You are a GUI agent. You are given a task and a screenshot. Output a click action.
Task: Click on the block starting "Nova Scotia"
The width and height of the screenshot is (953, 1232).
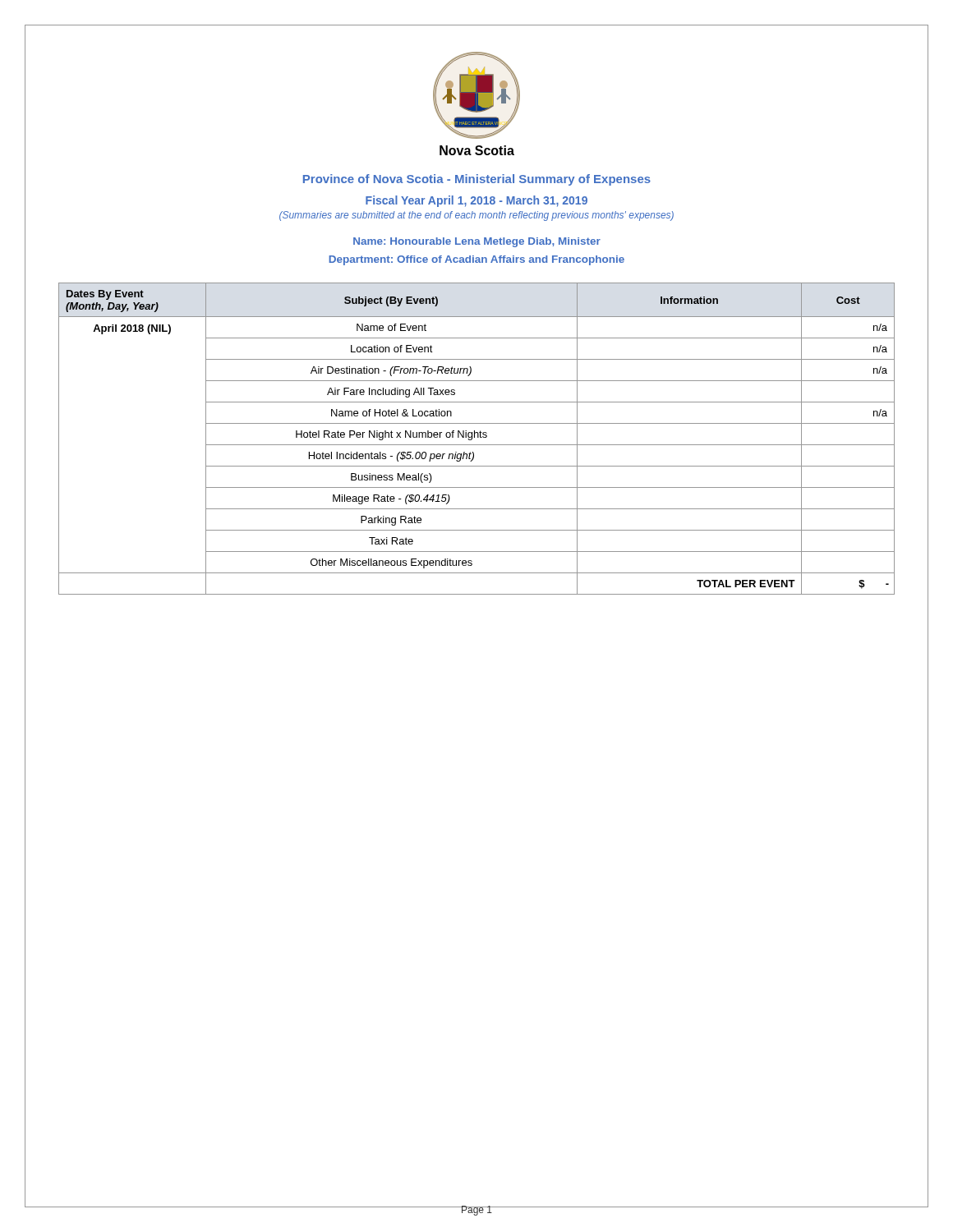[476, 151]
